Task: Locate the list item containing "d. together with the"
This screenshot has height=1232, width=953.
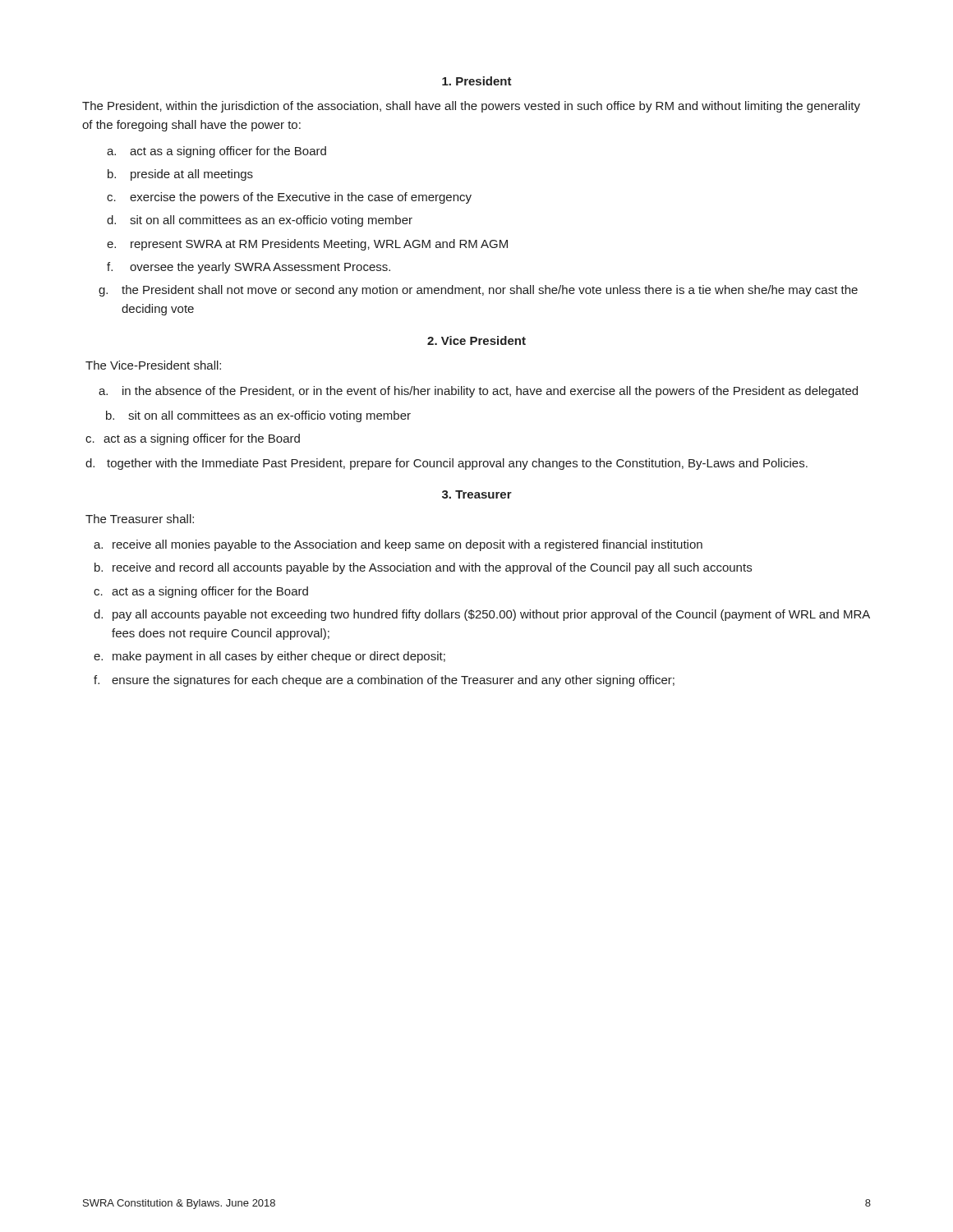Action: click(478, 463)
